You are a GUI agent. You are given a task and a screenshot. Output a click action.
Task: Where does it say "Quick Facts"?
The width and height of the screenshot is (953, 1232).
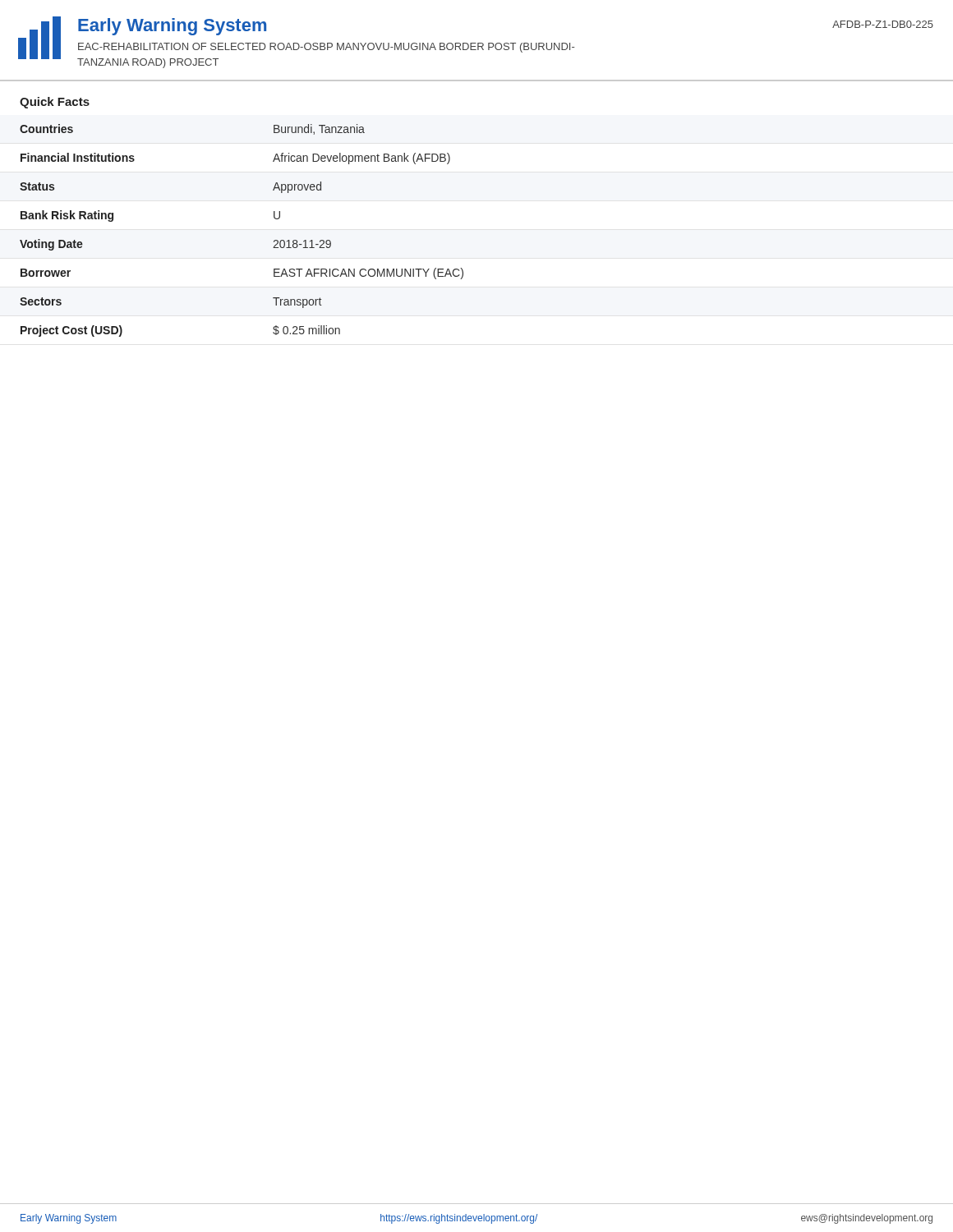55,101
